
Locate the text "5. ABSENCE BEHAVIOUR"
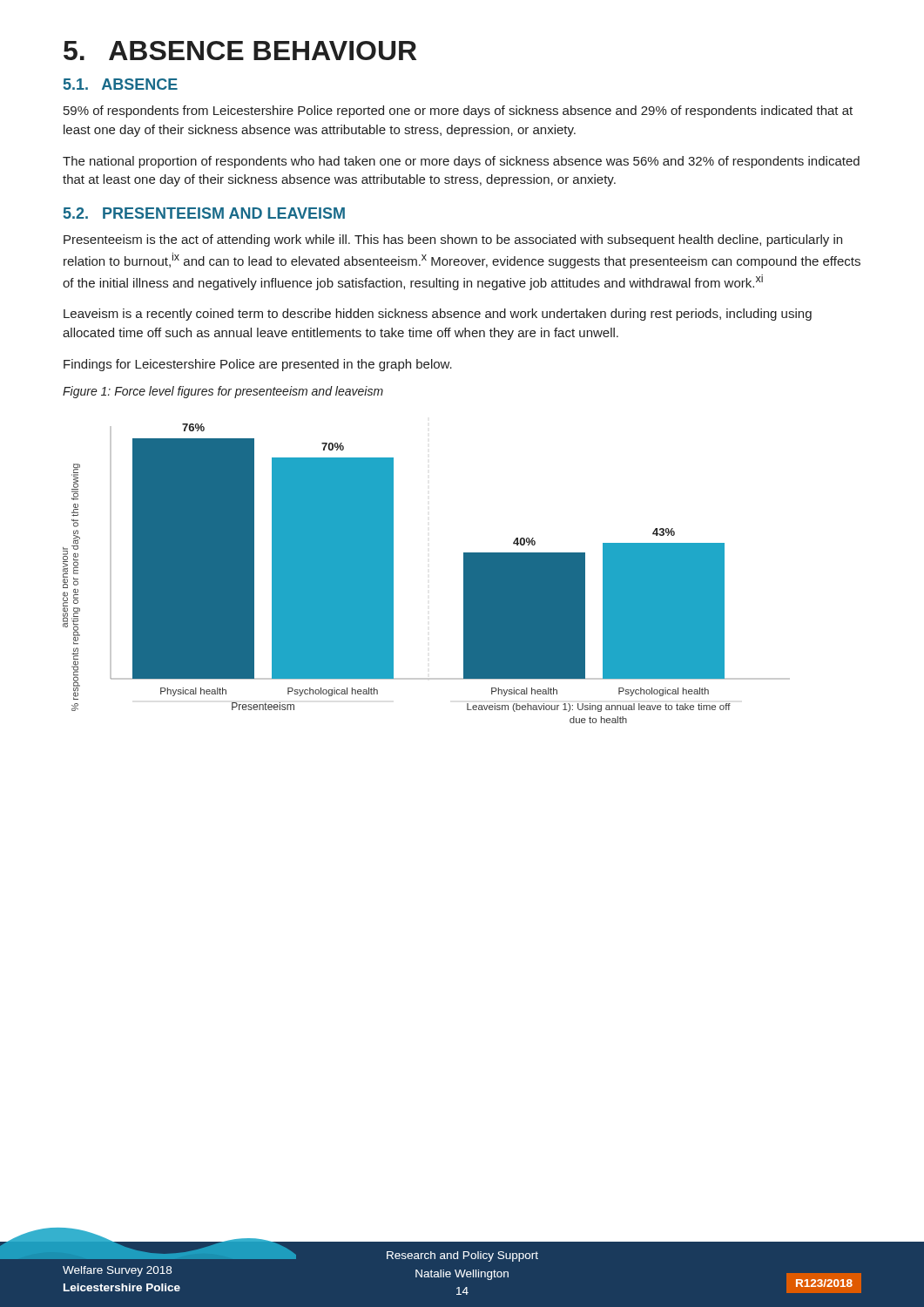pos(240,51)
